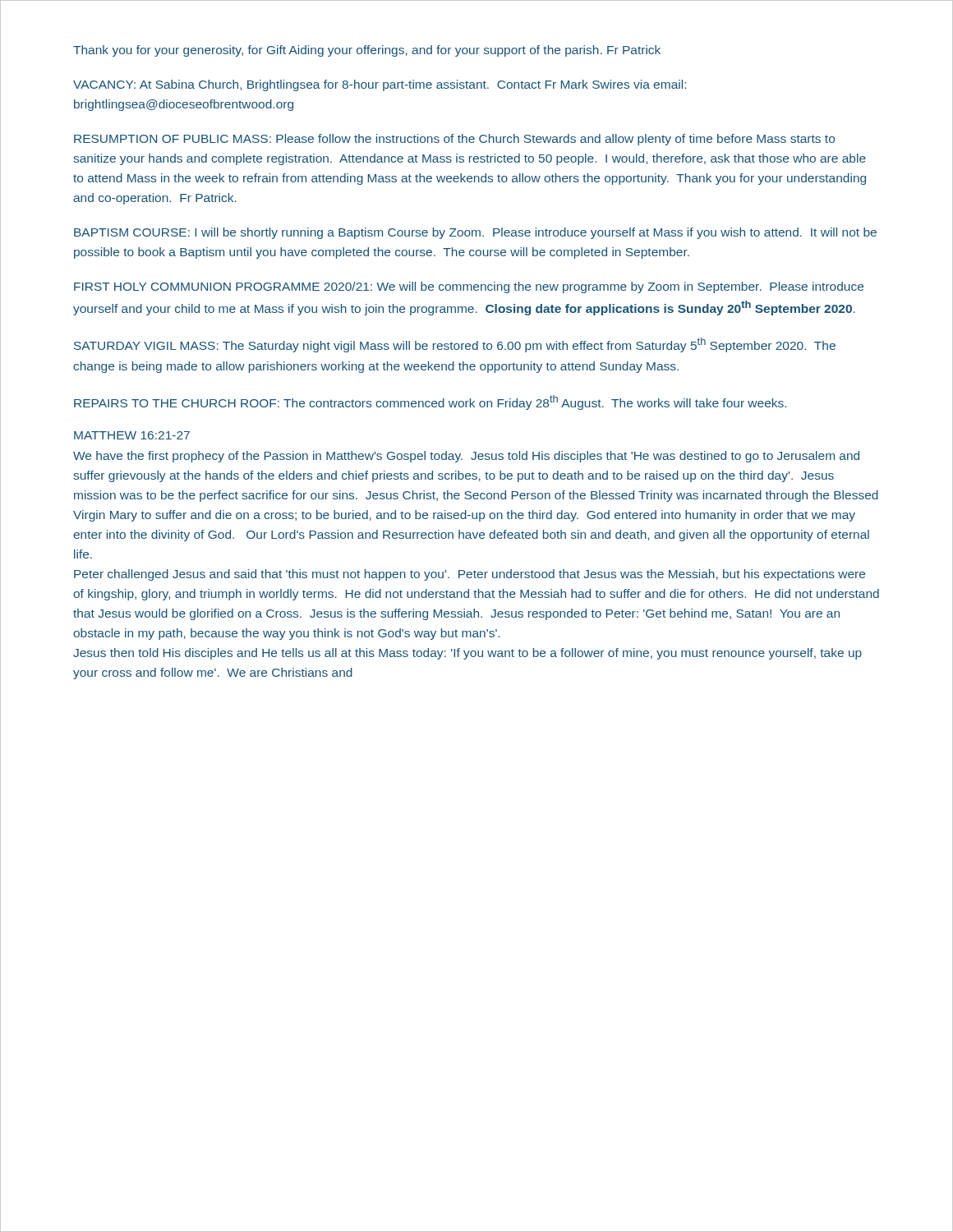
Task: Navigate to the element starting "SATURDAY VIGIL MASS: The Saturday"
Action: (455, 354)
